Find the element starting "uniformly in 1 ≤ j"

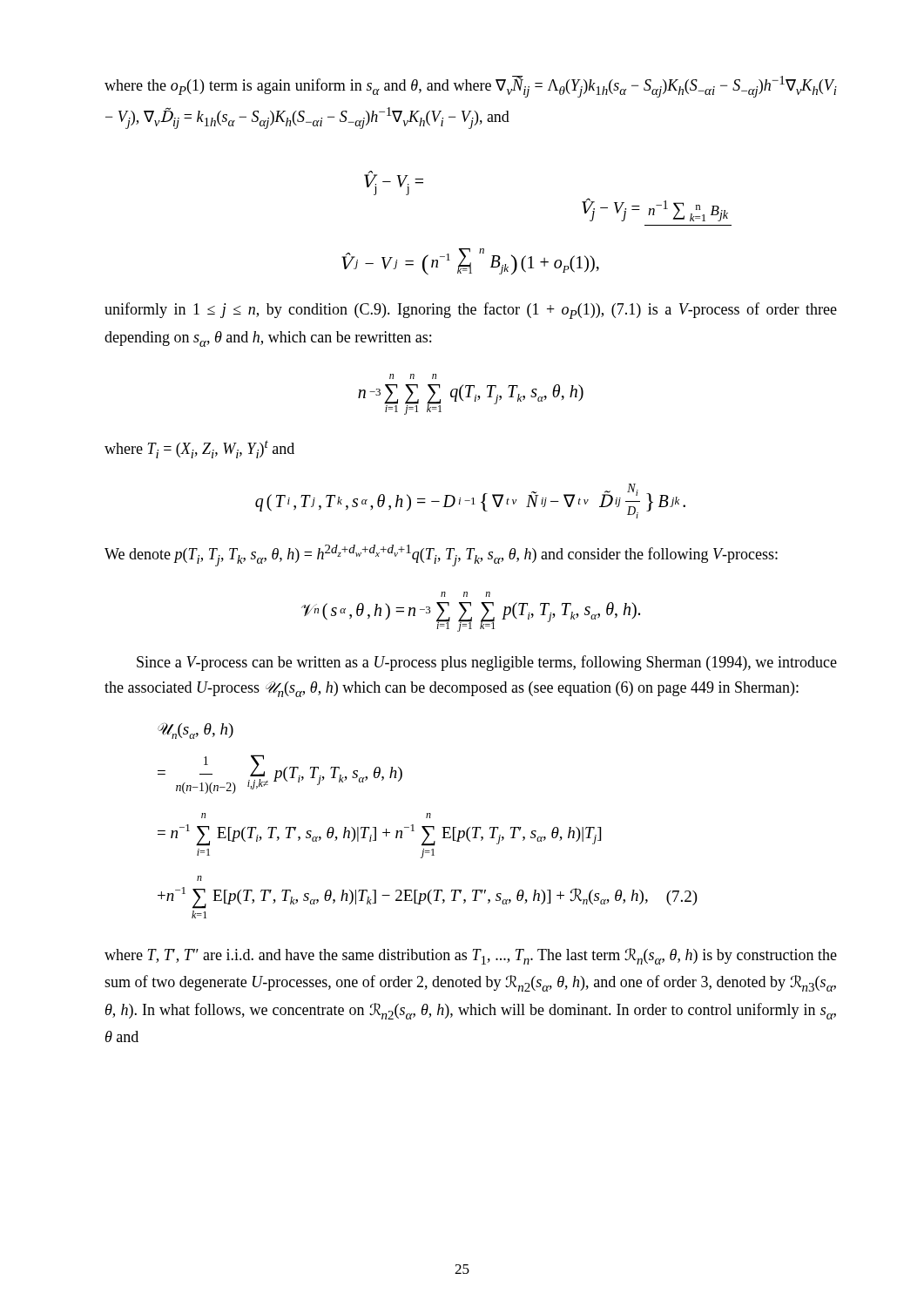coord(471,325)
